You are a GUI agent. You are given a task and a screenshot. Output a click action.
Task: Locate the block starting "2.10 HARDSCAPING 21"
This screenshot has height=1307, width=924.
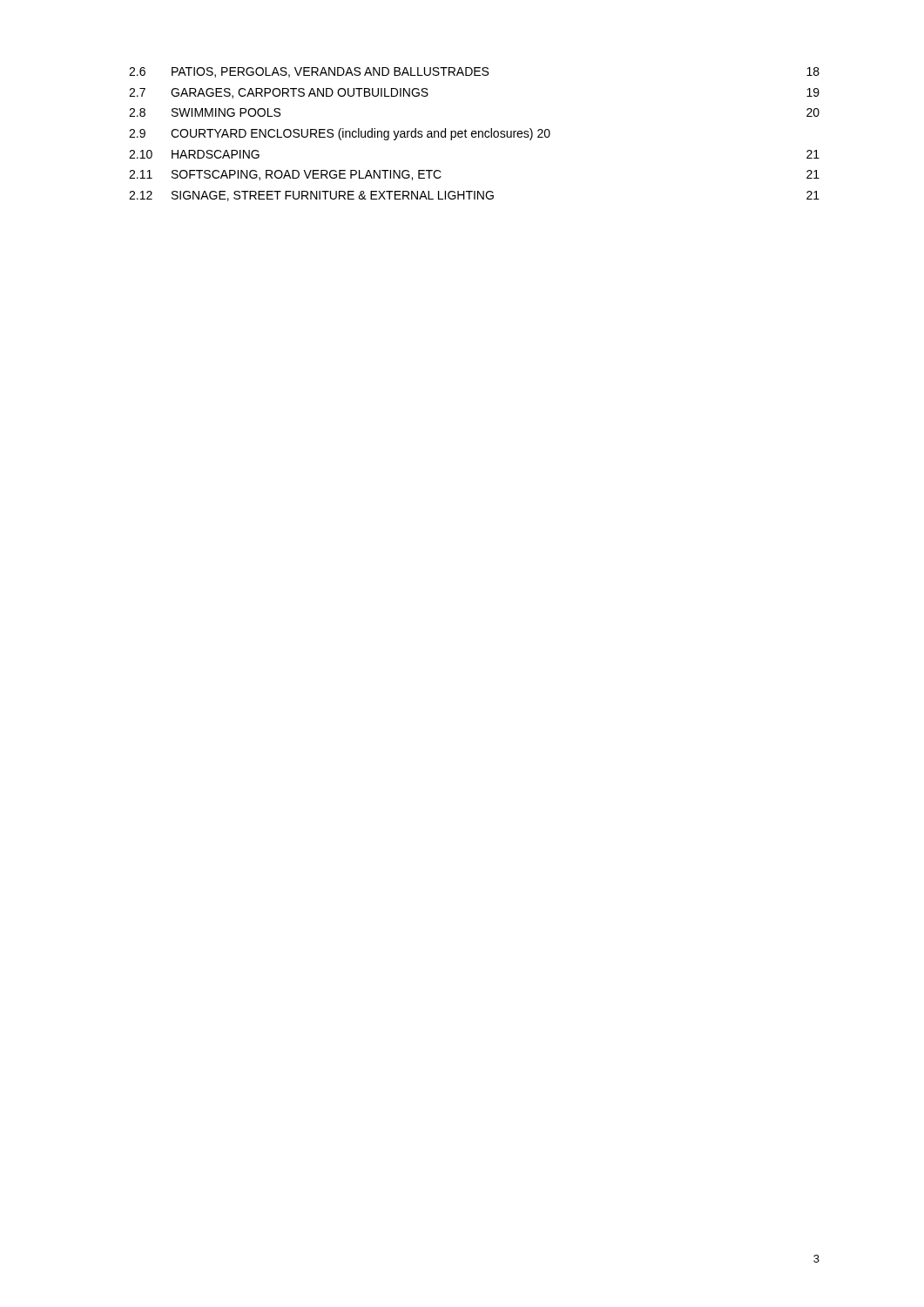coord(142,154)
